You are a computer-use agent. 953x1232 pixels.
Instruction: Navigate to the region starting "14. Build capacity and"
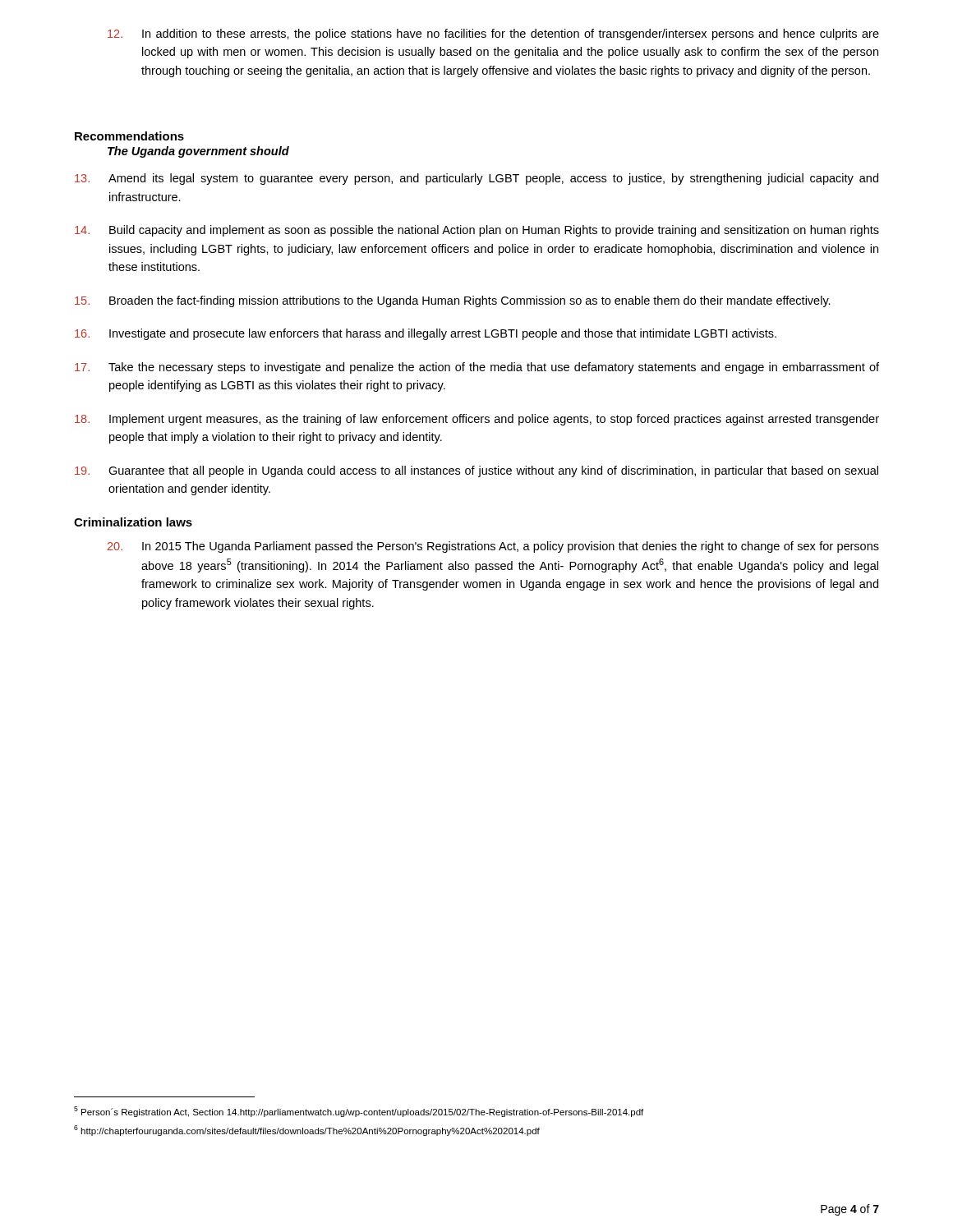click(476, 249)
